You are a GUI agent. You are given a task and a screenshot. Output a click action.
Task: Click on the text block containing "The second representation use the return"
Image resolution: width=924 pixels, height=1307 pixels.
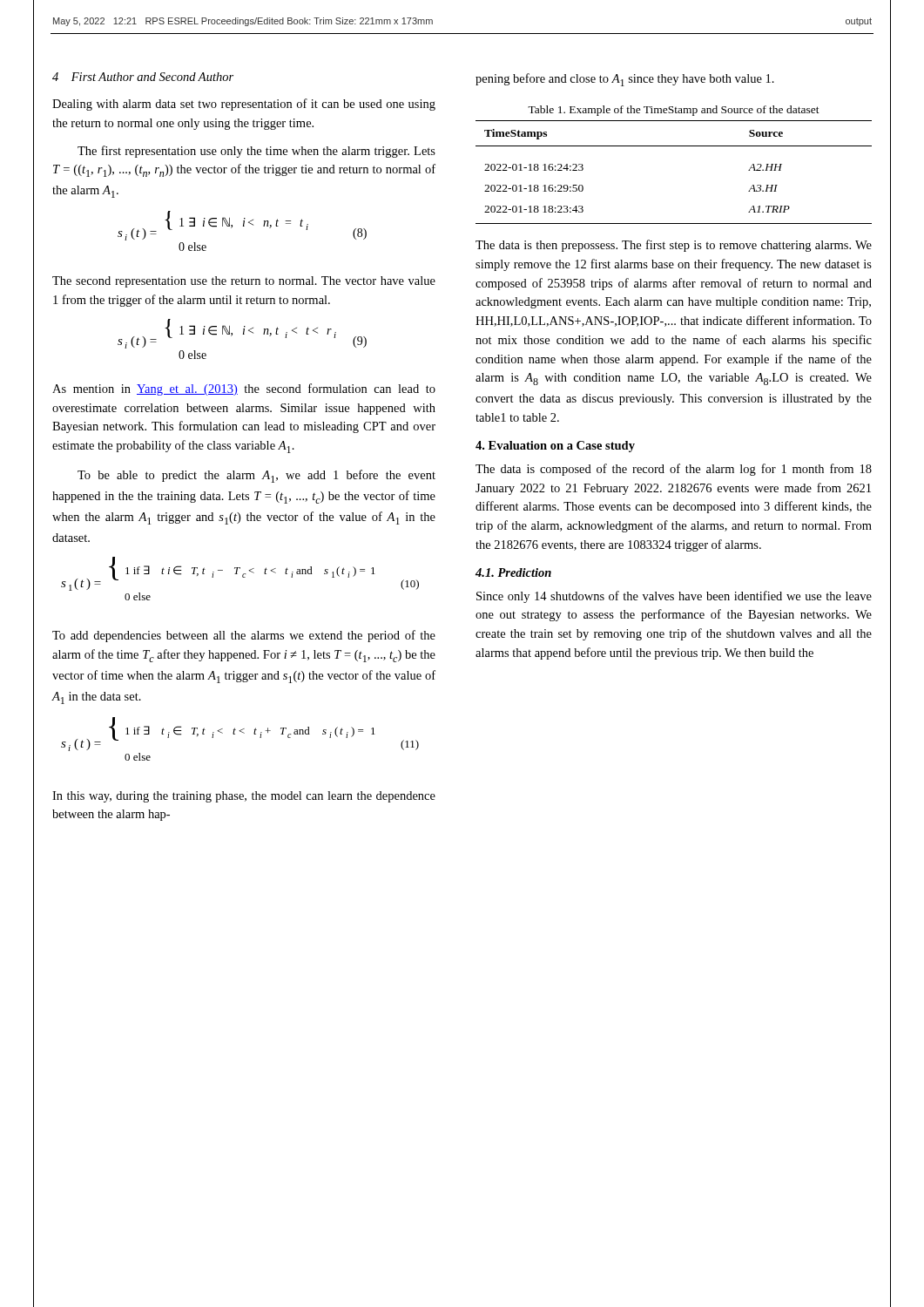click(244, 291)
